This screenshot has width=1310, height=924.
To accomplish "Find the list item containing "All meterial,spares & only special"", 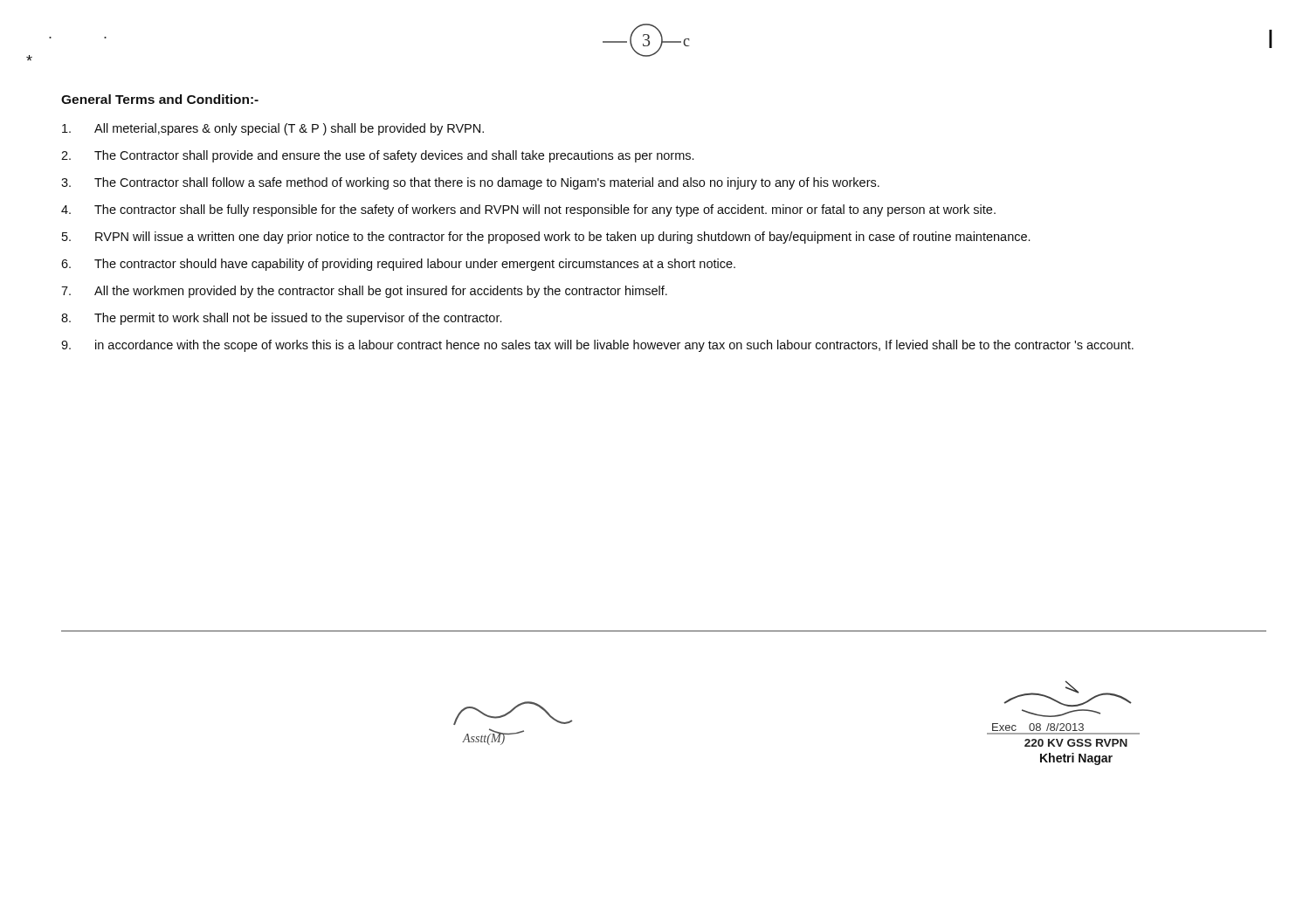I will coord(273,129).
